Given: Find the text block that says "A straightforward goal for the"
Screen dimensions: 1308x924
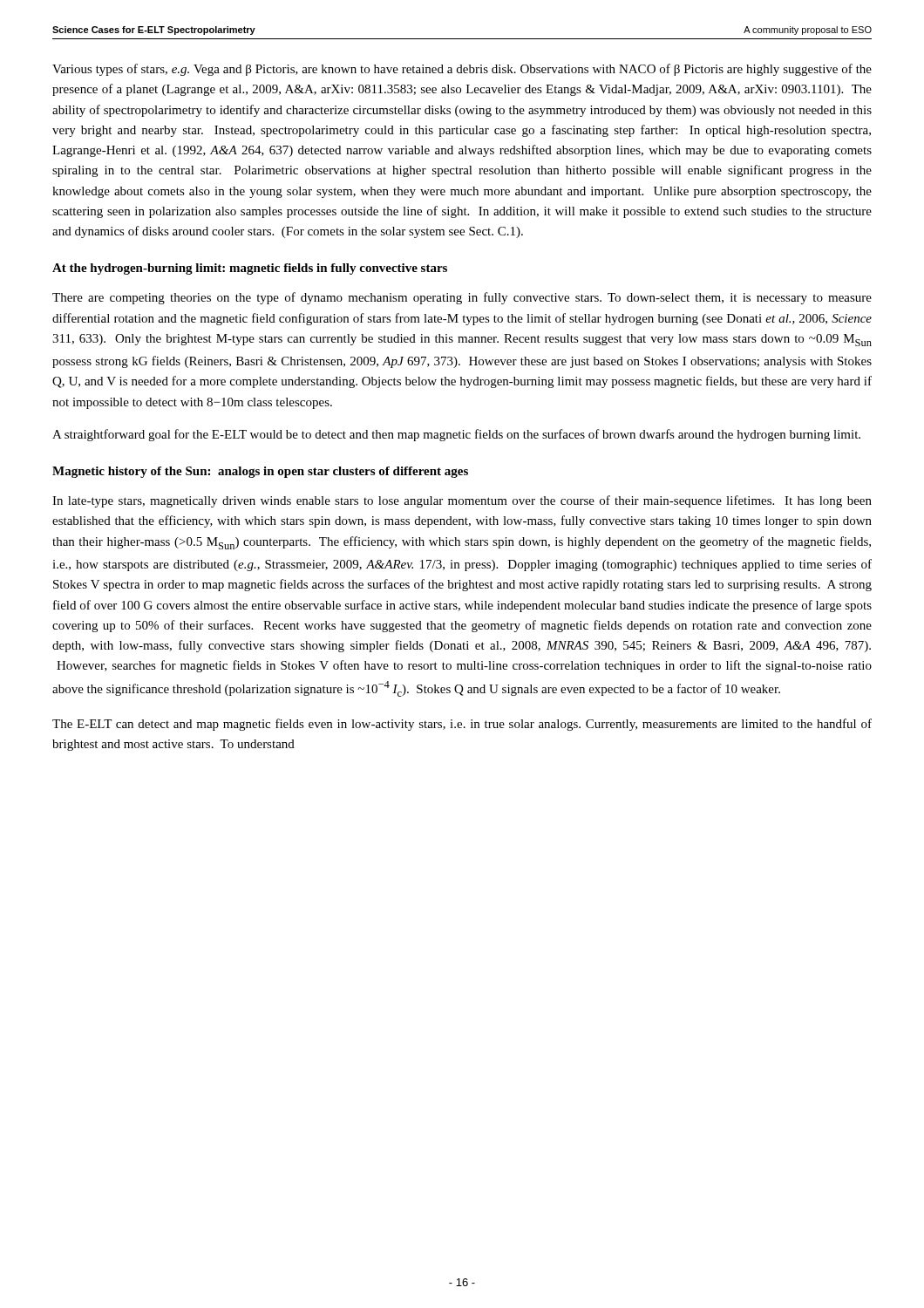Looking at the screenshot, I should click(x=457, y=434).
